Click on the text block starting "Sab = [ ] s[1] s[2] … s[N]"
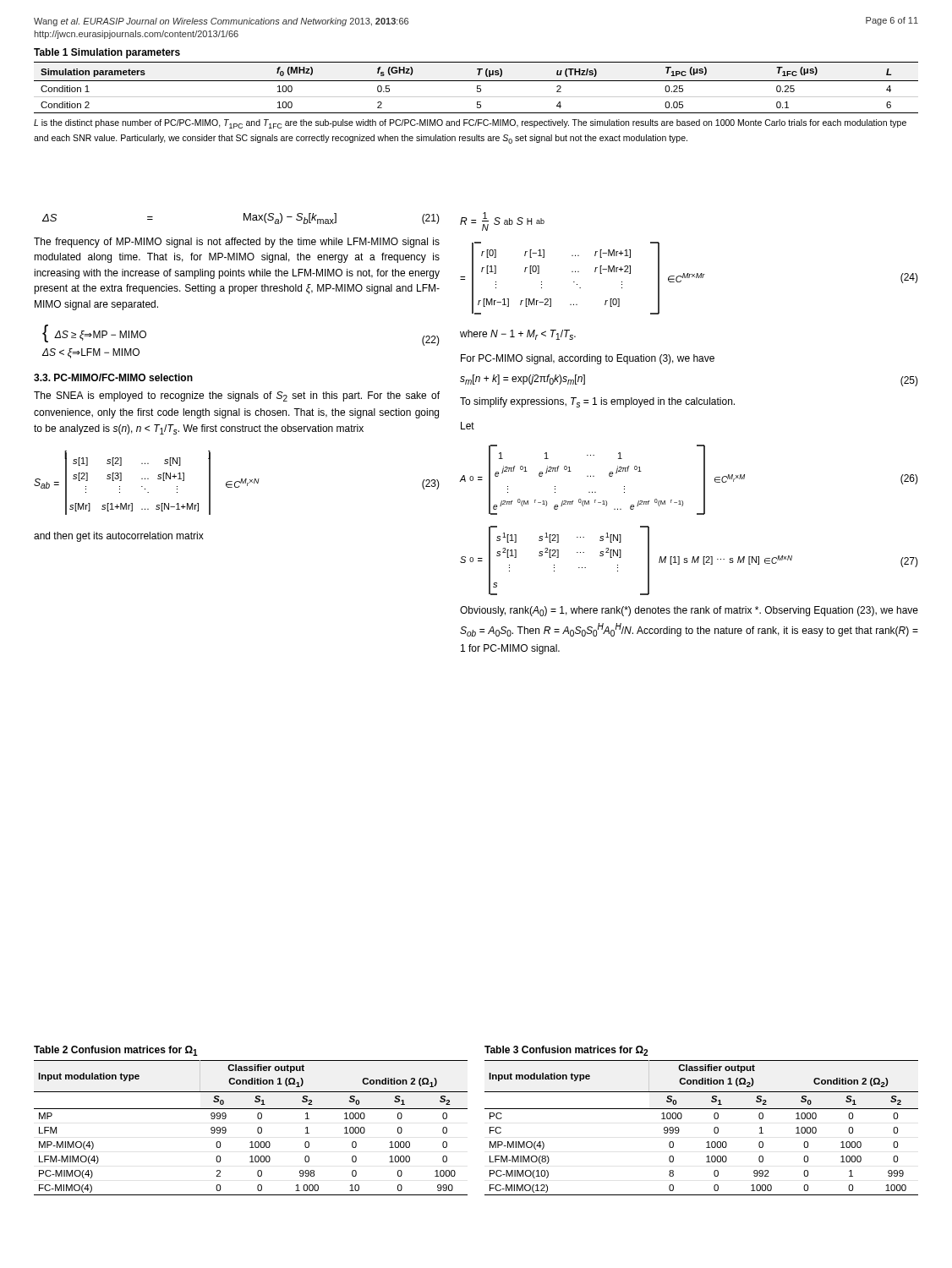The width and height of the screenshot is (952, 1268). 237,483
